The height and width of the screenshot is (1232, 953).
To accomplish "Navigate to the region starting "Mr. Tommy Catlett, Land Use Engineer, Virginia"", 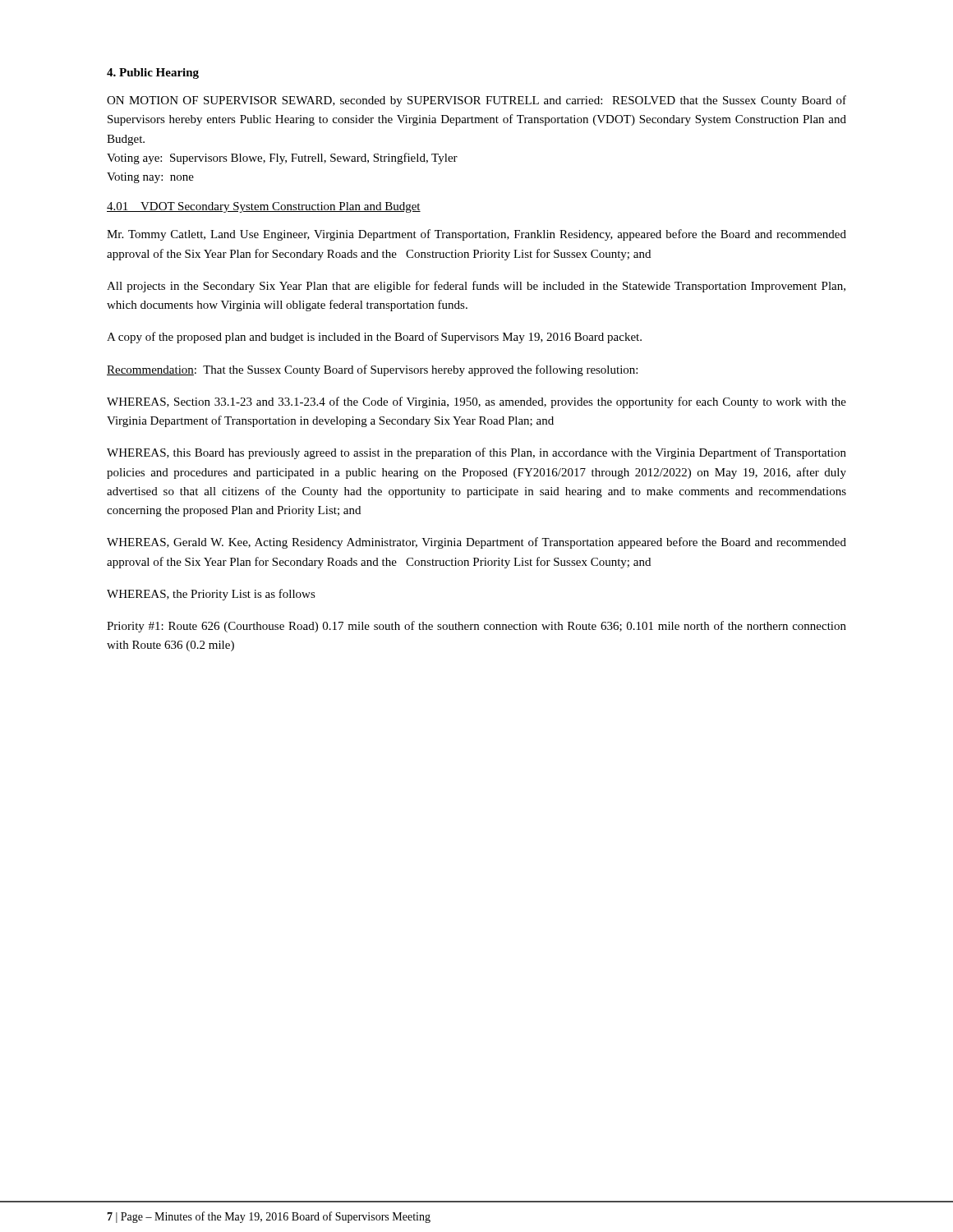I will pos(476,244).
